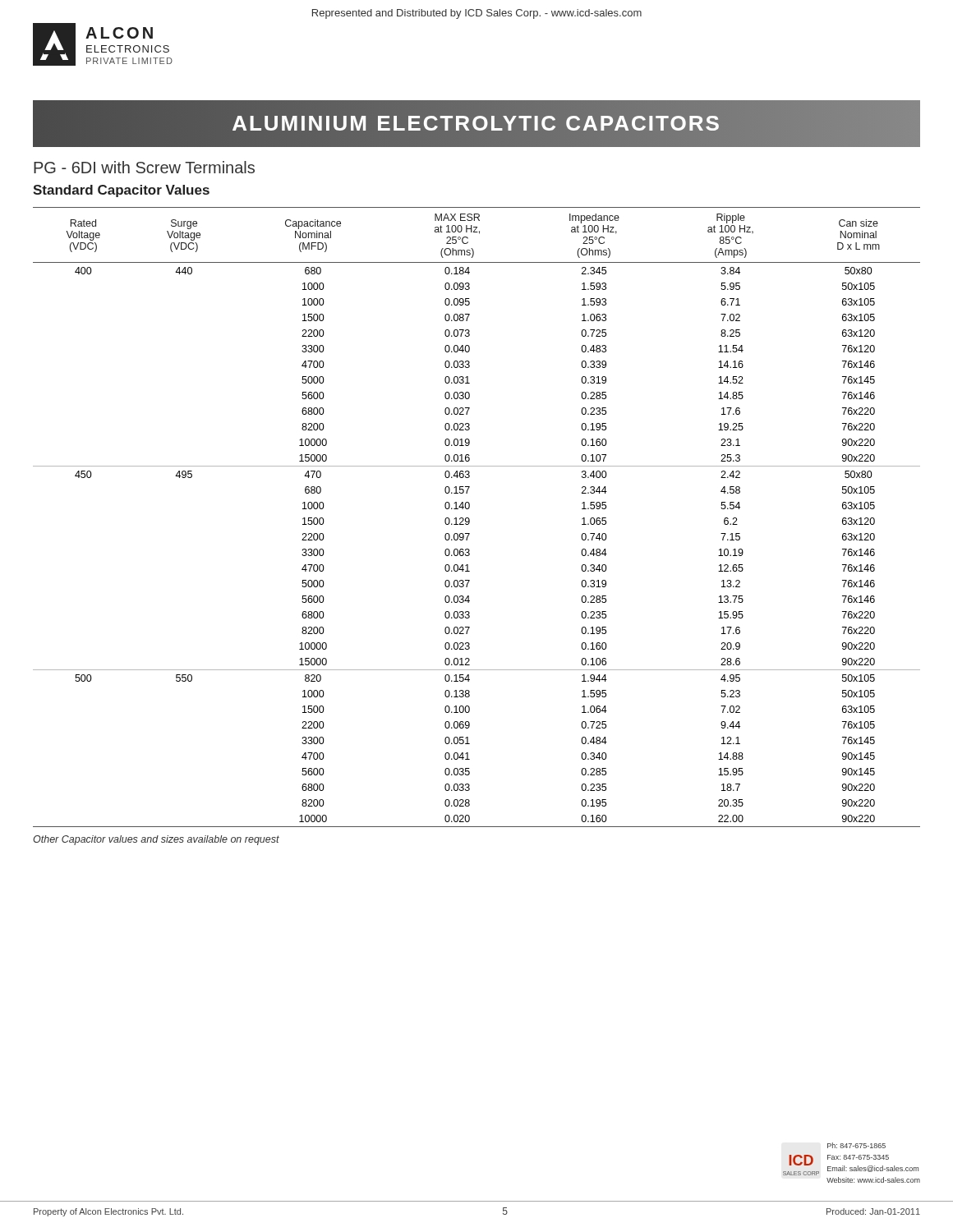Point to the element starting "PG - 6DI with Screw Terminals"
This screenshot has height=1232, width=953.
point(144,168)
